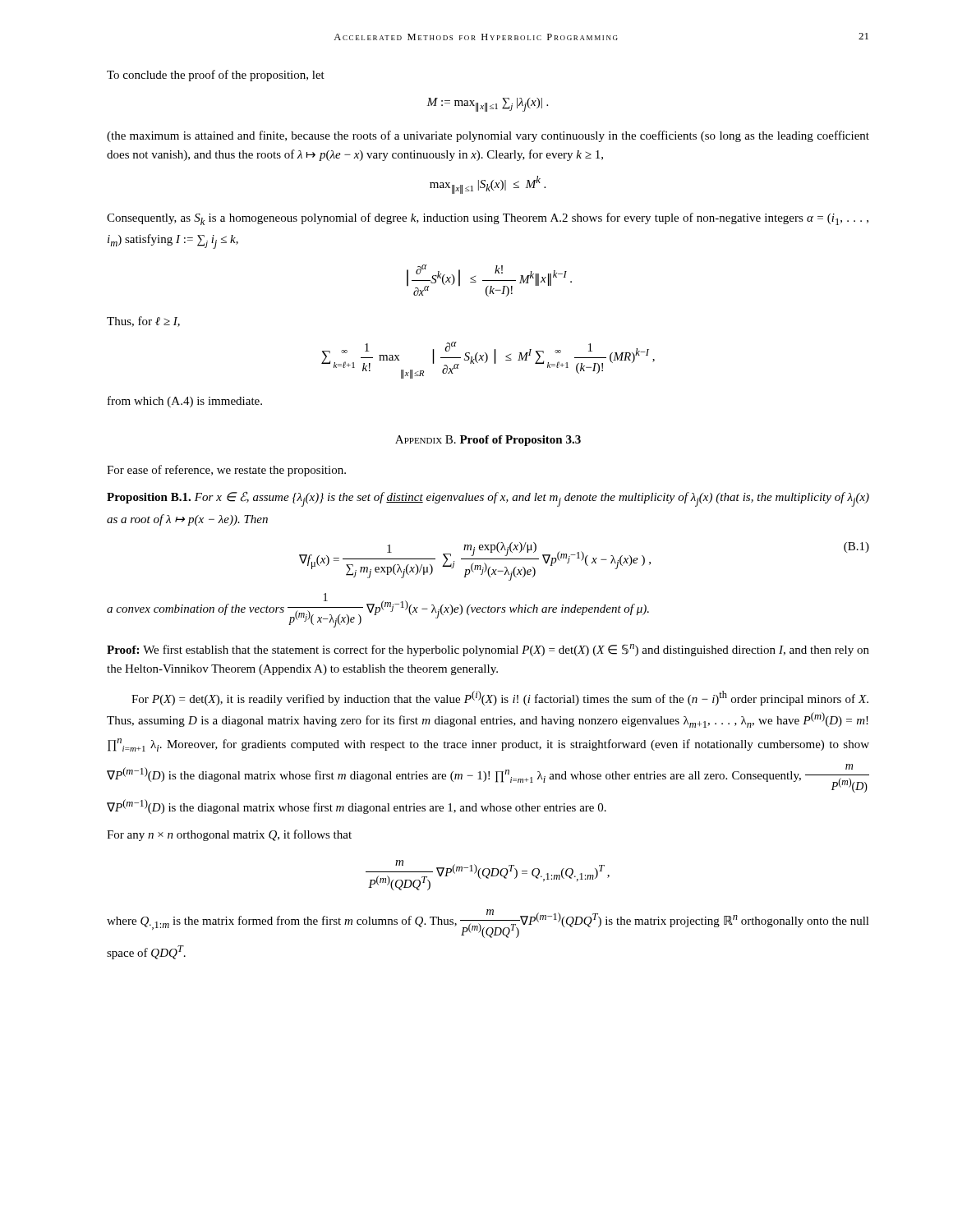The image size is (953, 1232).
Task: Select the passage starting "For P(X) = det(X), it"
Action: click(488, 751)
